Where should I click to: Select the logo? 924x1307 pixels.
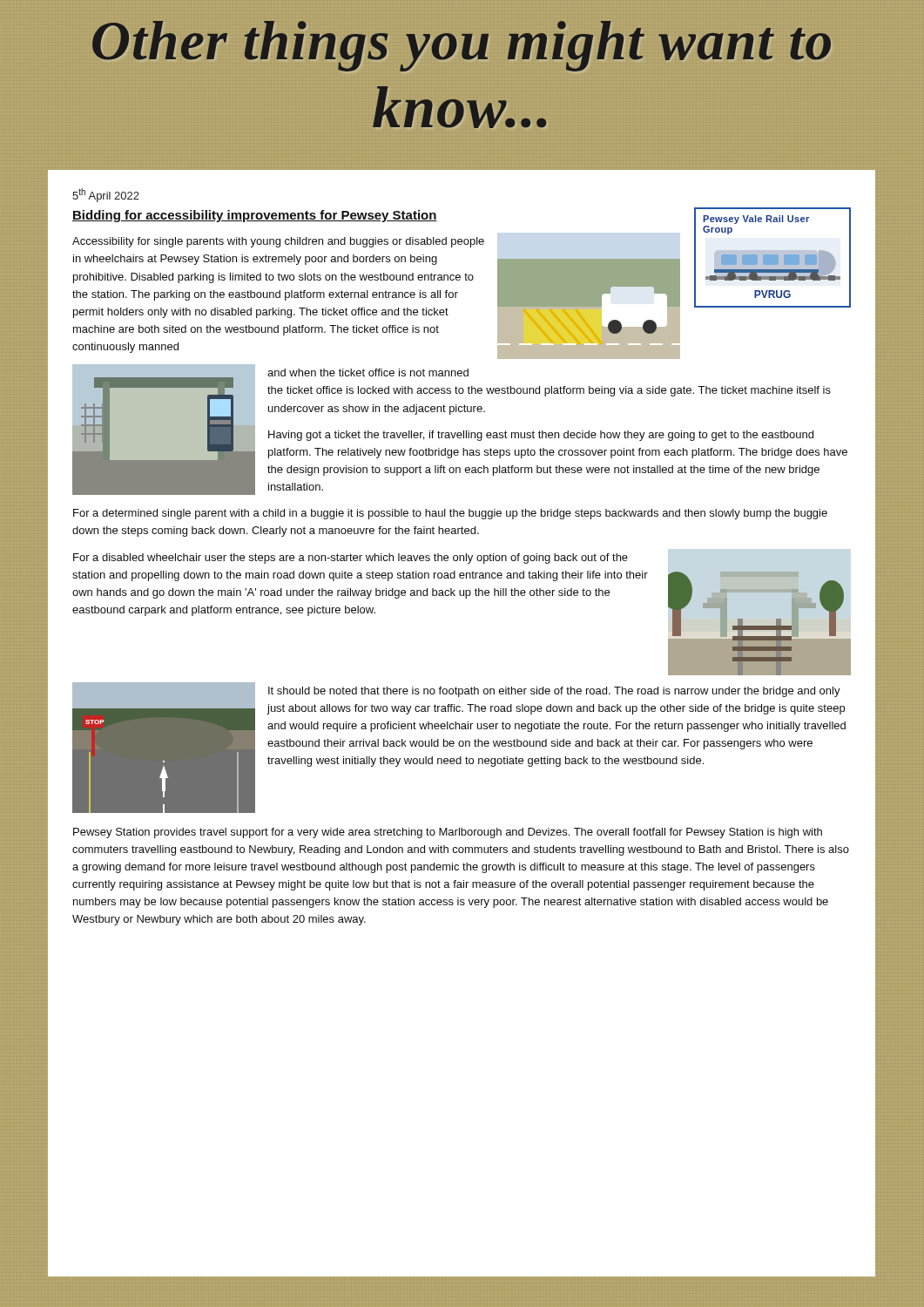[772, 258]
